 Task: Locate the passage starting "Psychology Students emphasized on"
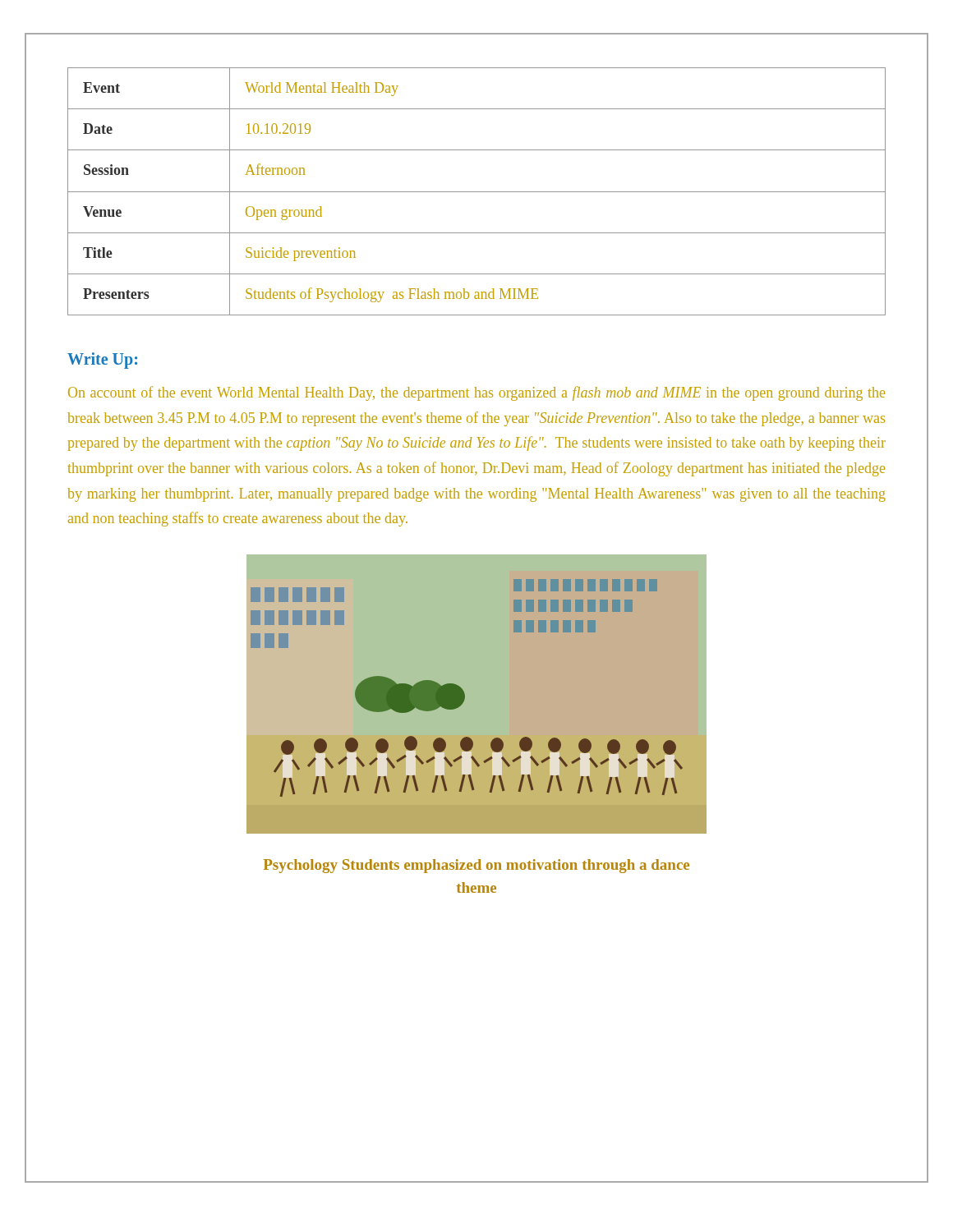pos(476,876)
